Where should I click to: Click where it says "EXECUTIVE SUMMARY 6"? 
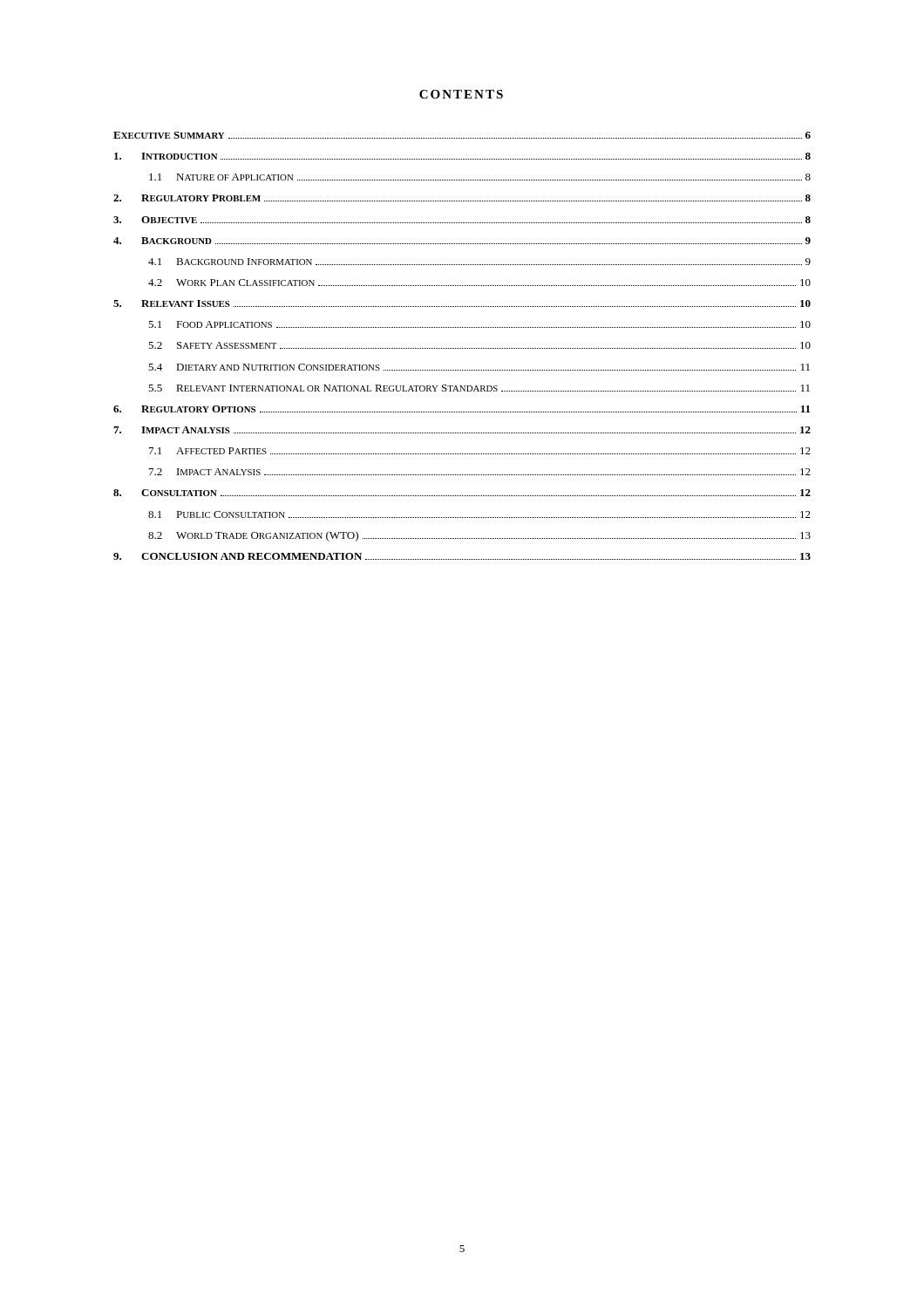[x=462, y=135]
